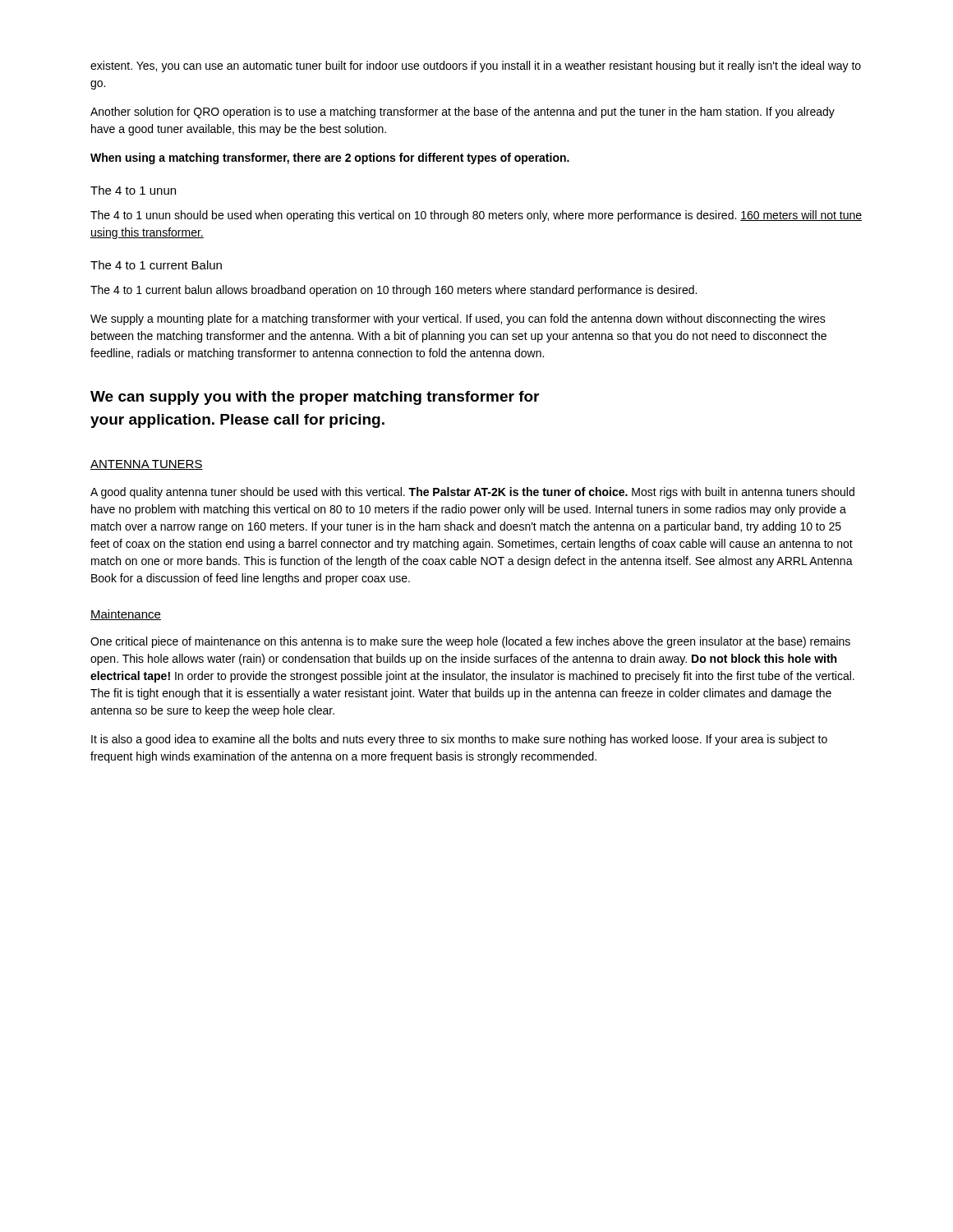Select the block starting "We supply a"

pos(459,336)
